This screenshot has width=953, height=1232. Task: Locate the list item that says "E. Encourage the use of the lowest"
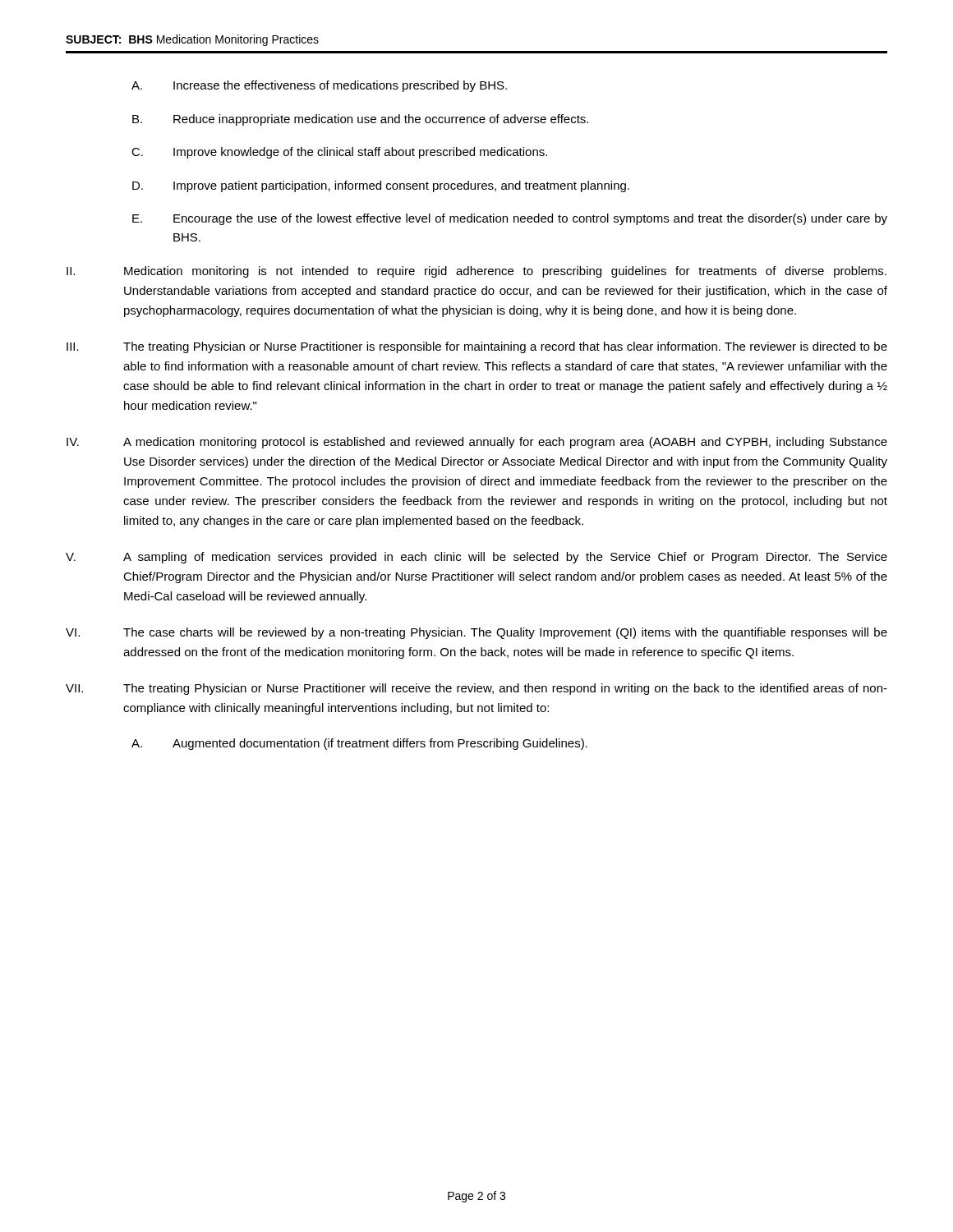tap(509, 228)
